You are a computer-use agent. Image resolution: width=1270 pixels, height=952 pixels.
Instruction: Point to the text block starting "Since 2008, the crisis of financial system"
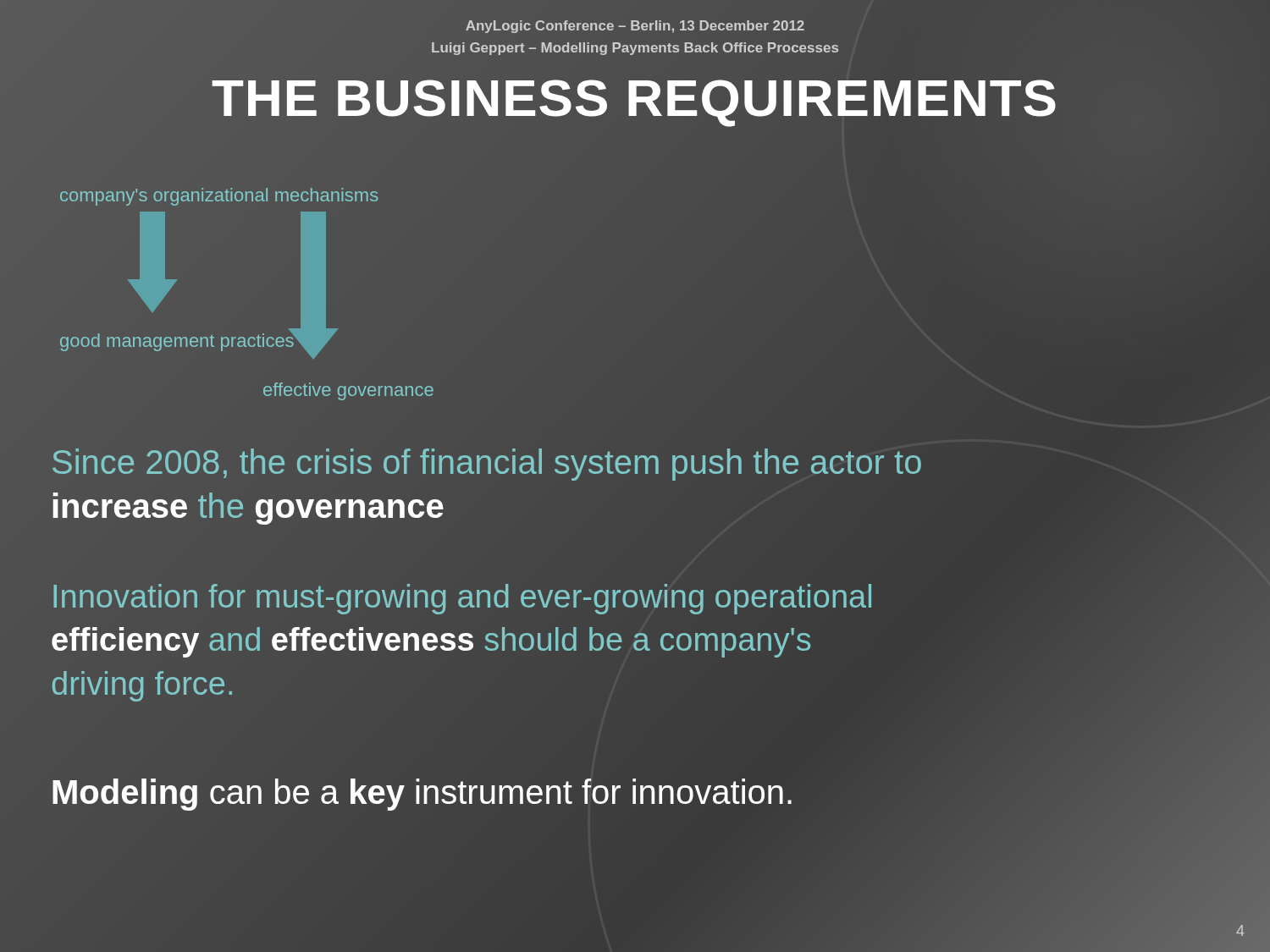(487, 484)
